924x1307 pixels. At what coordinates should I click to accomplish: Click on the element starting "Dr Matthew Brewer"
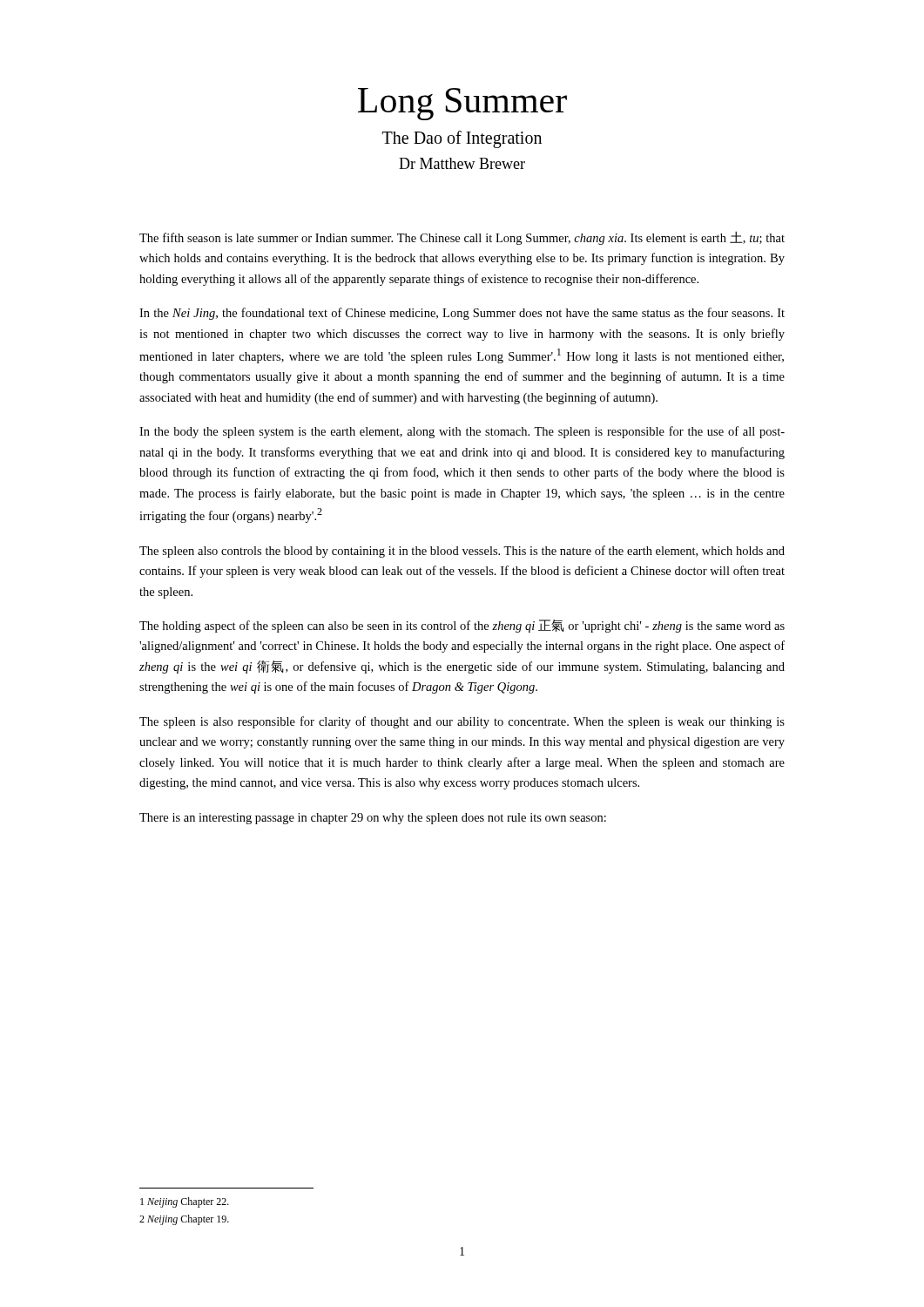[462, 165]
